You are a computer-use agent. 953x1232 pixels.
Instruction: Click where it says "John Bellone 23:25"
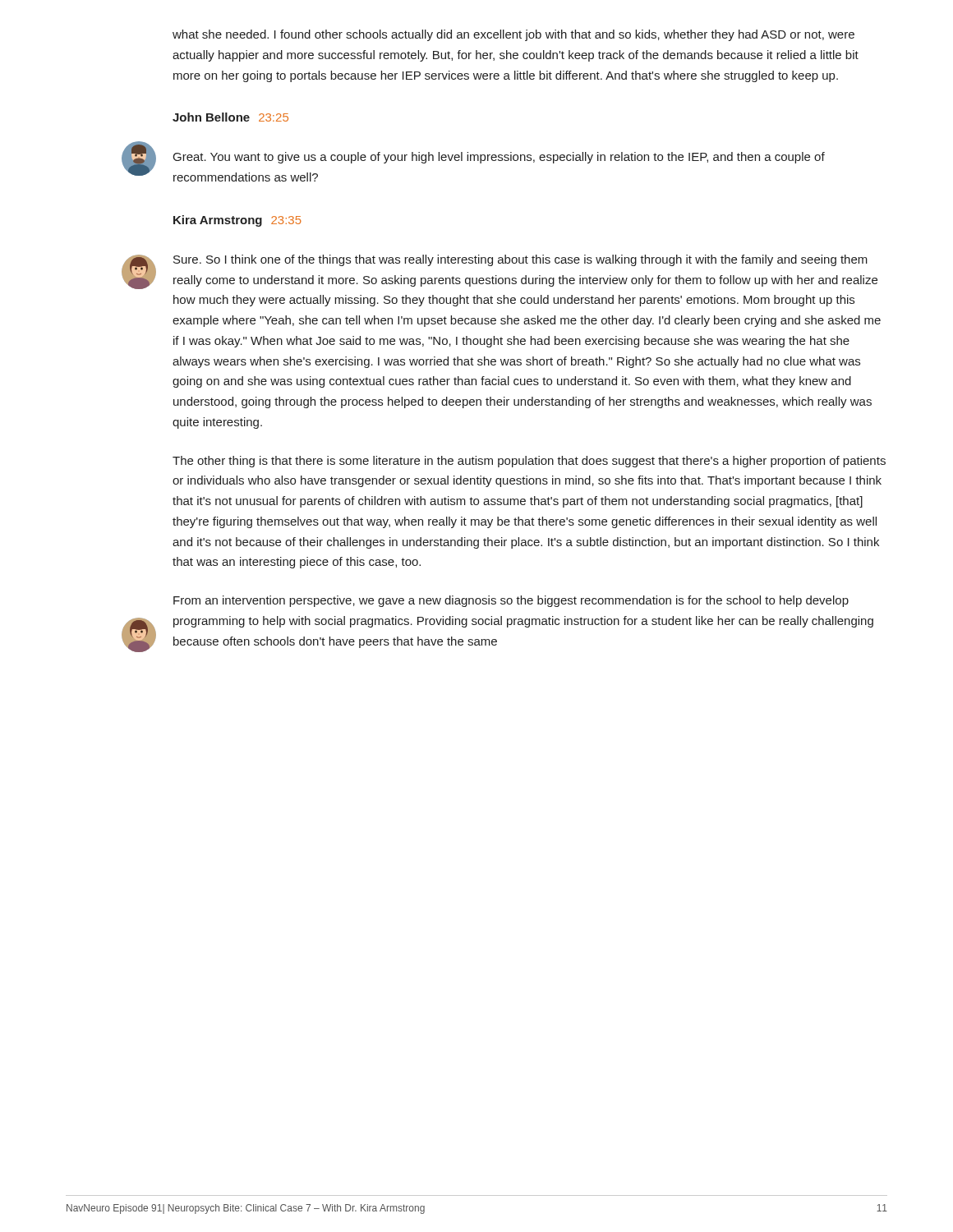(x=230, y=117)
